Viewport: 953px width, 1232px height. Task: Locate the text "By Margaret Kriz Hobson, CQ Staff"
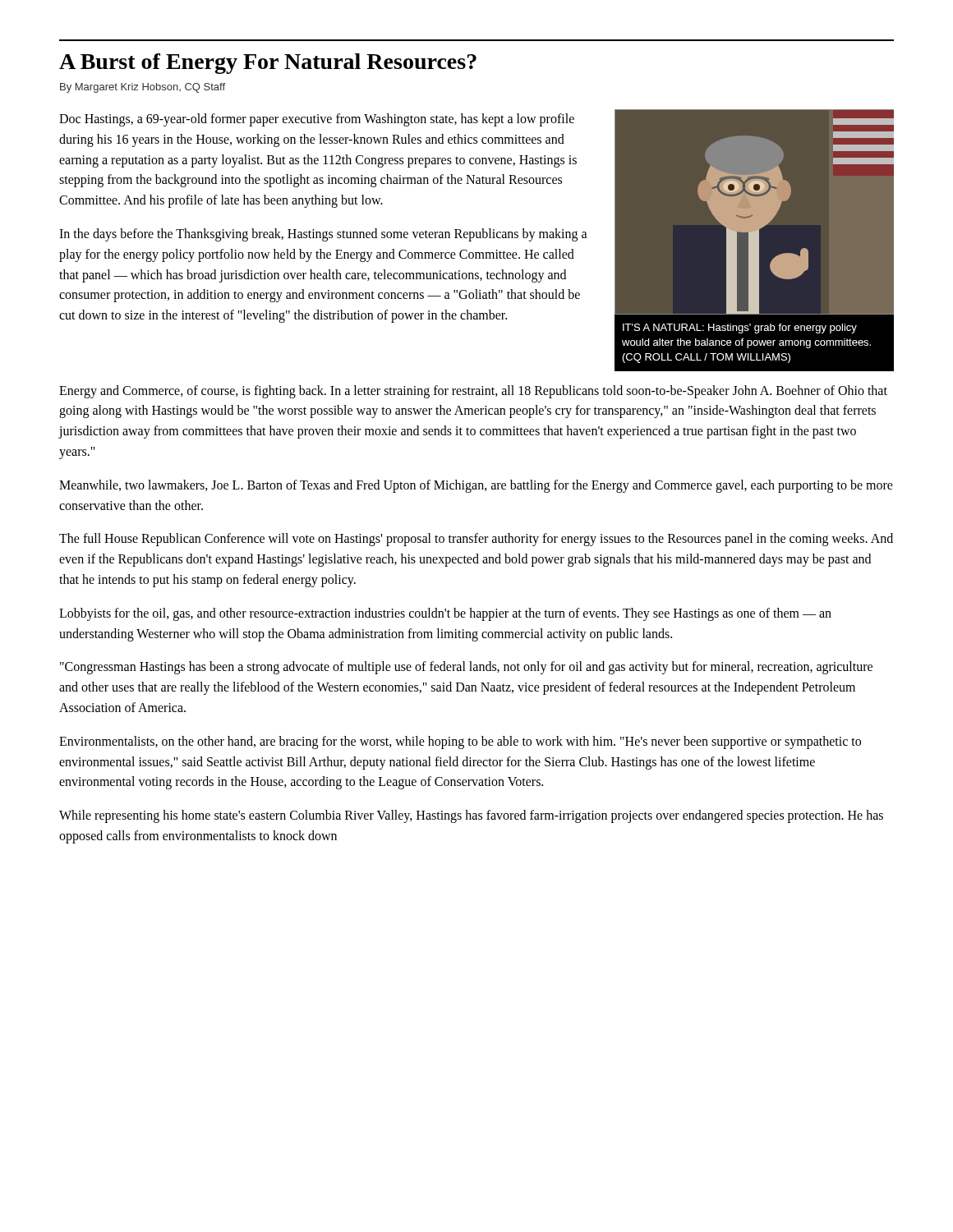coord(142,86)
